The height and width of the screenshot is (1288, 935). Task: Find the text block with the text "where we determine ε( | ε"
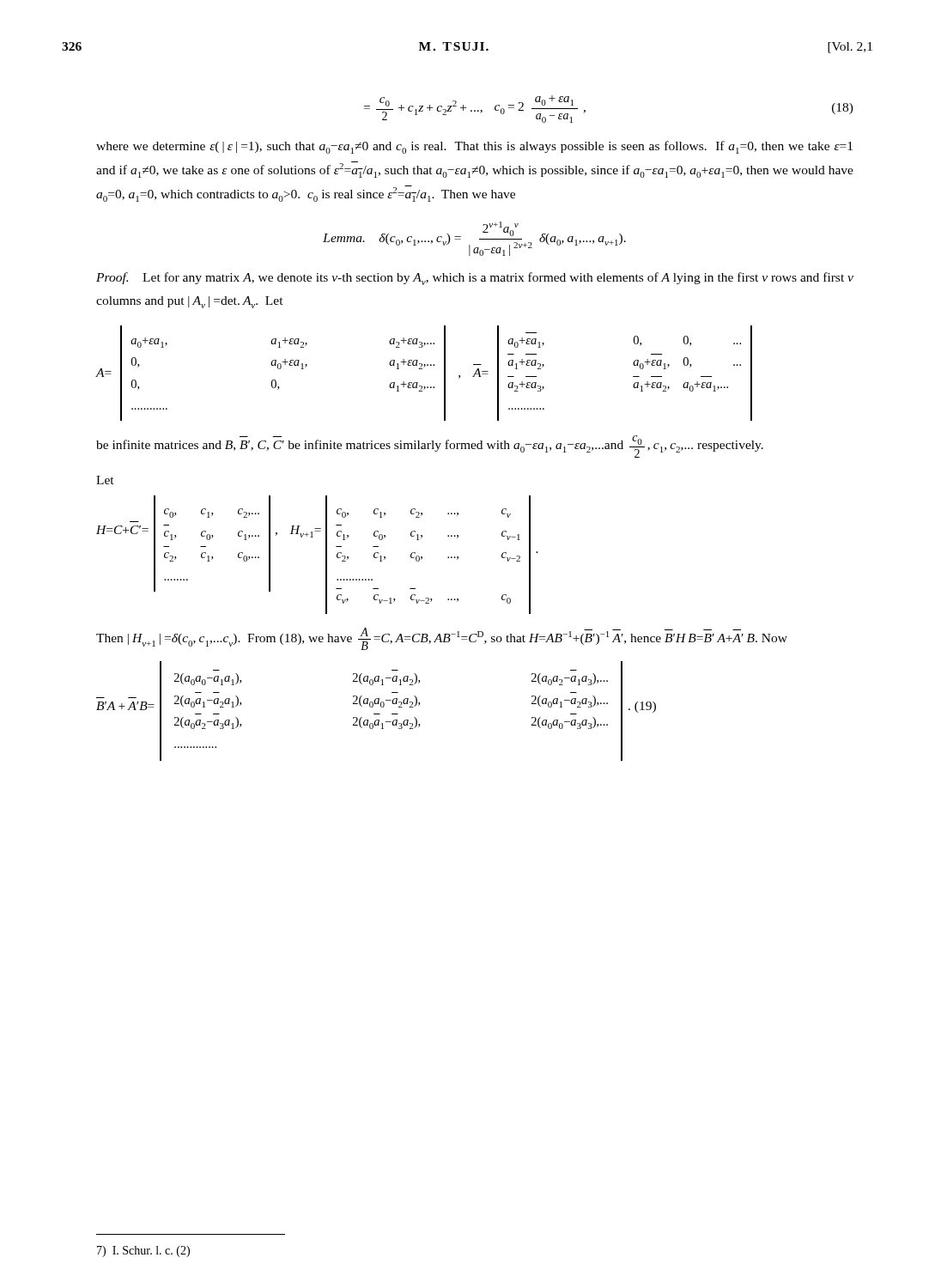[475, 171]
